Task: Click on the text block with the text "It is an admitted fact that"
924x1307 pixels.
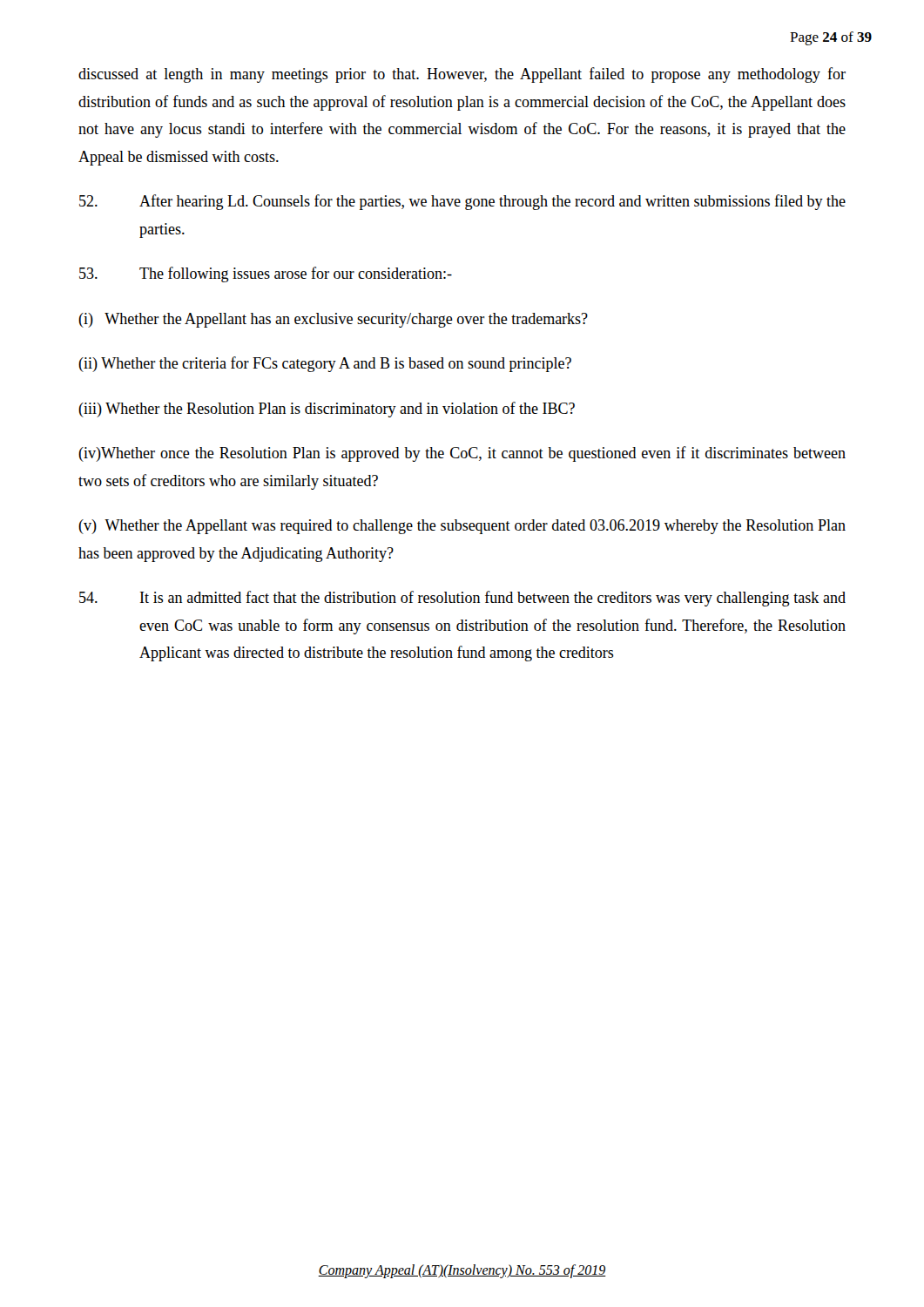Action: [462, 626]
